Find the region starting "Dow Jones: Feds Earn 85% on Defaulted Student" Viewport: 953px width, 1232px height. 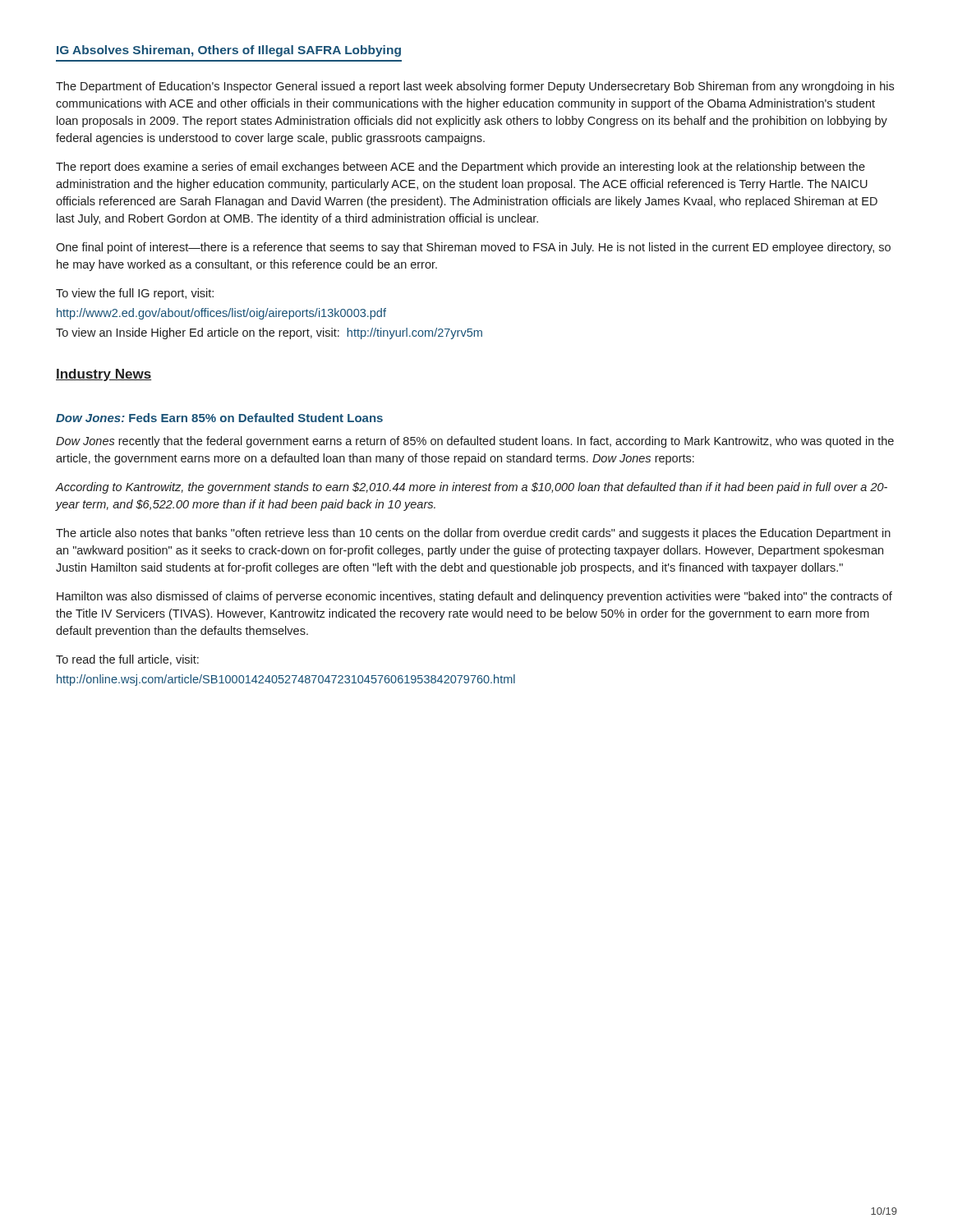(x=219, y=418)
